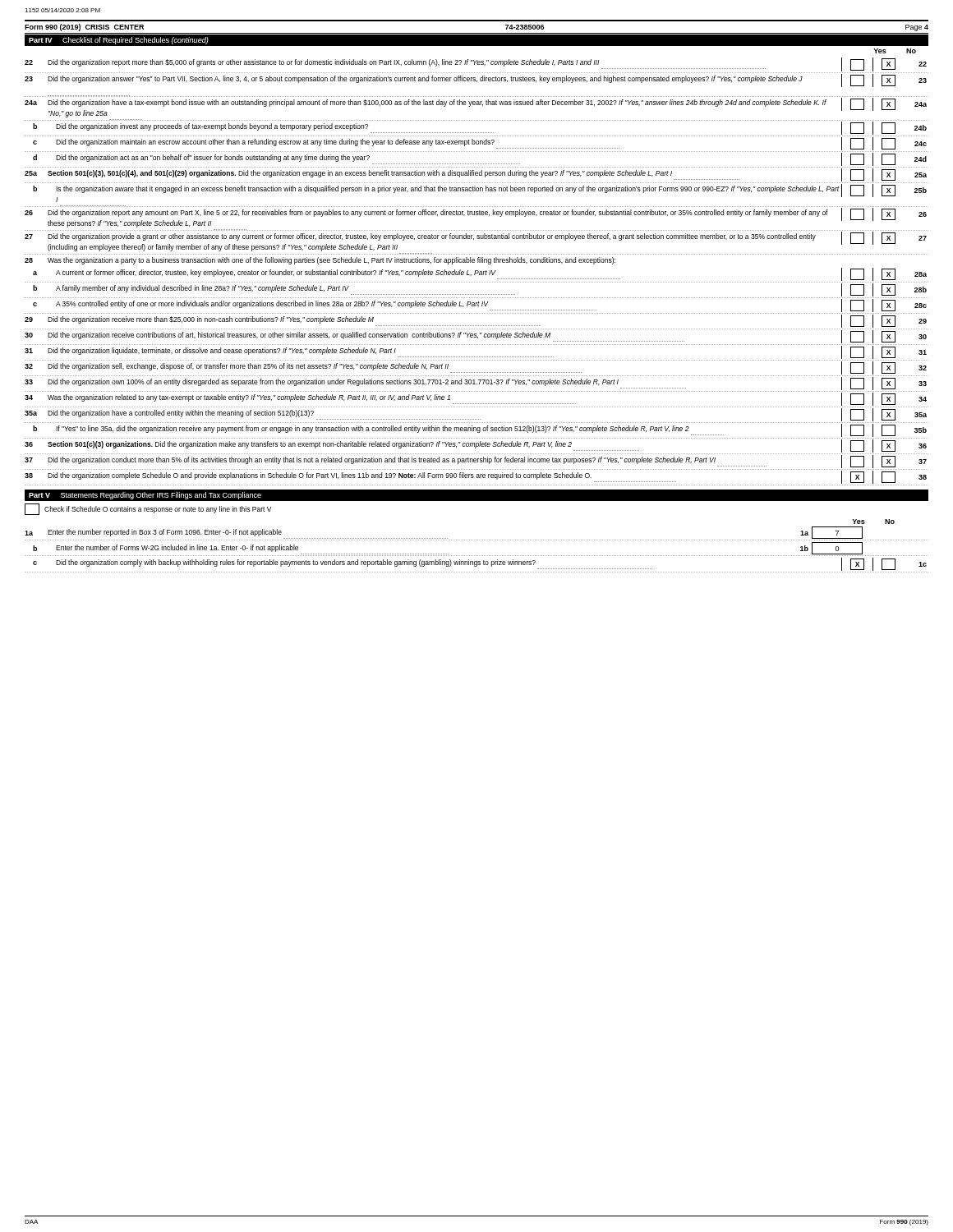Image resolution: width=953 pixels, height=1232 pixels.
Task: Point to the block beginning "25a Section 501(c)(3),"
Action: [476, 175]
